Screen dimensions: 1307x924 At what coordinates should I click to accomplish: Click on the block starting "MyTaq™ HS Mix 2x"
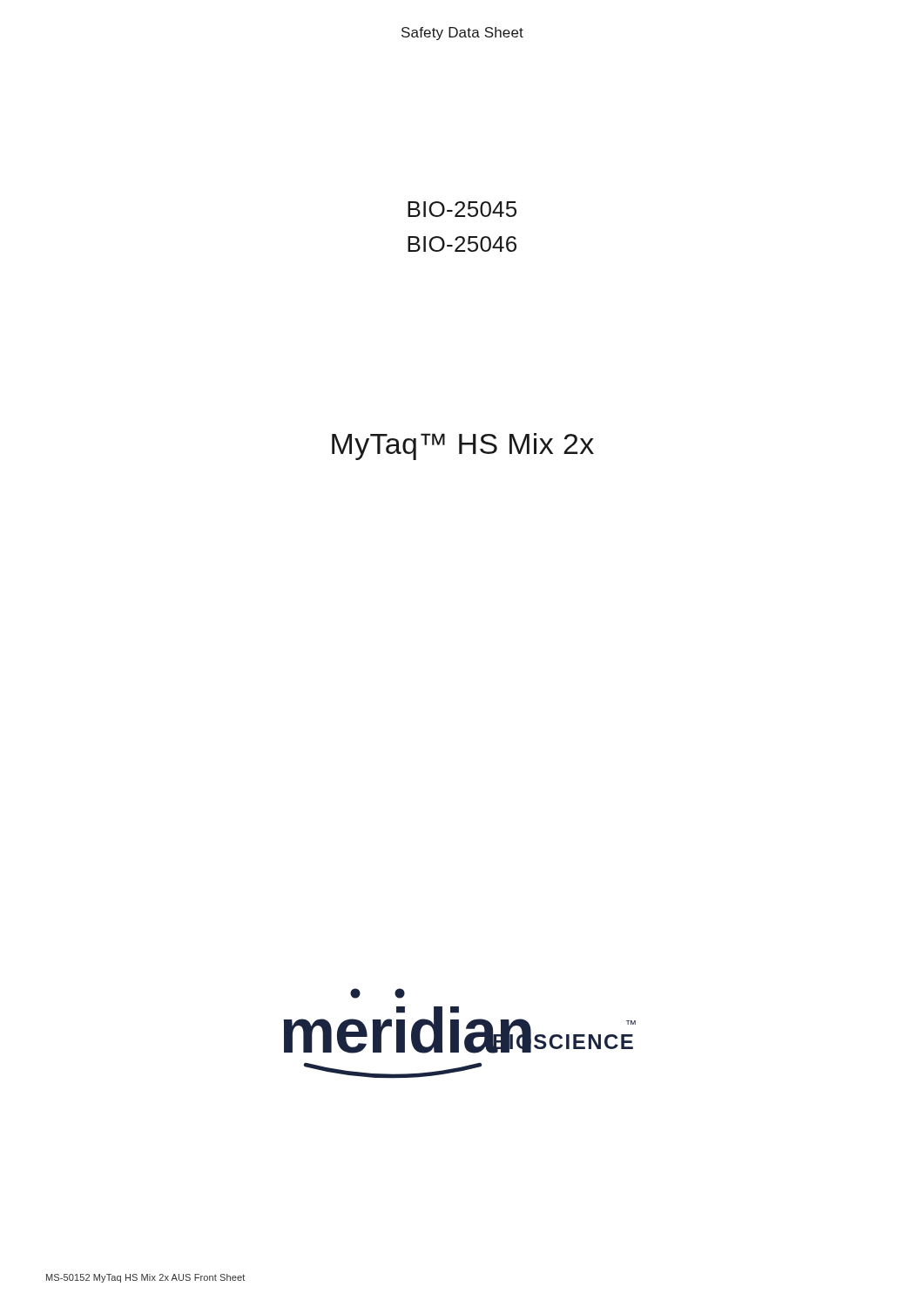(462, 444)
